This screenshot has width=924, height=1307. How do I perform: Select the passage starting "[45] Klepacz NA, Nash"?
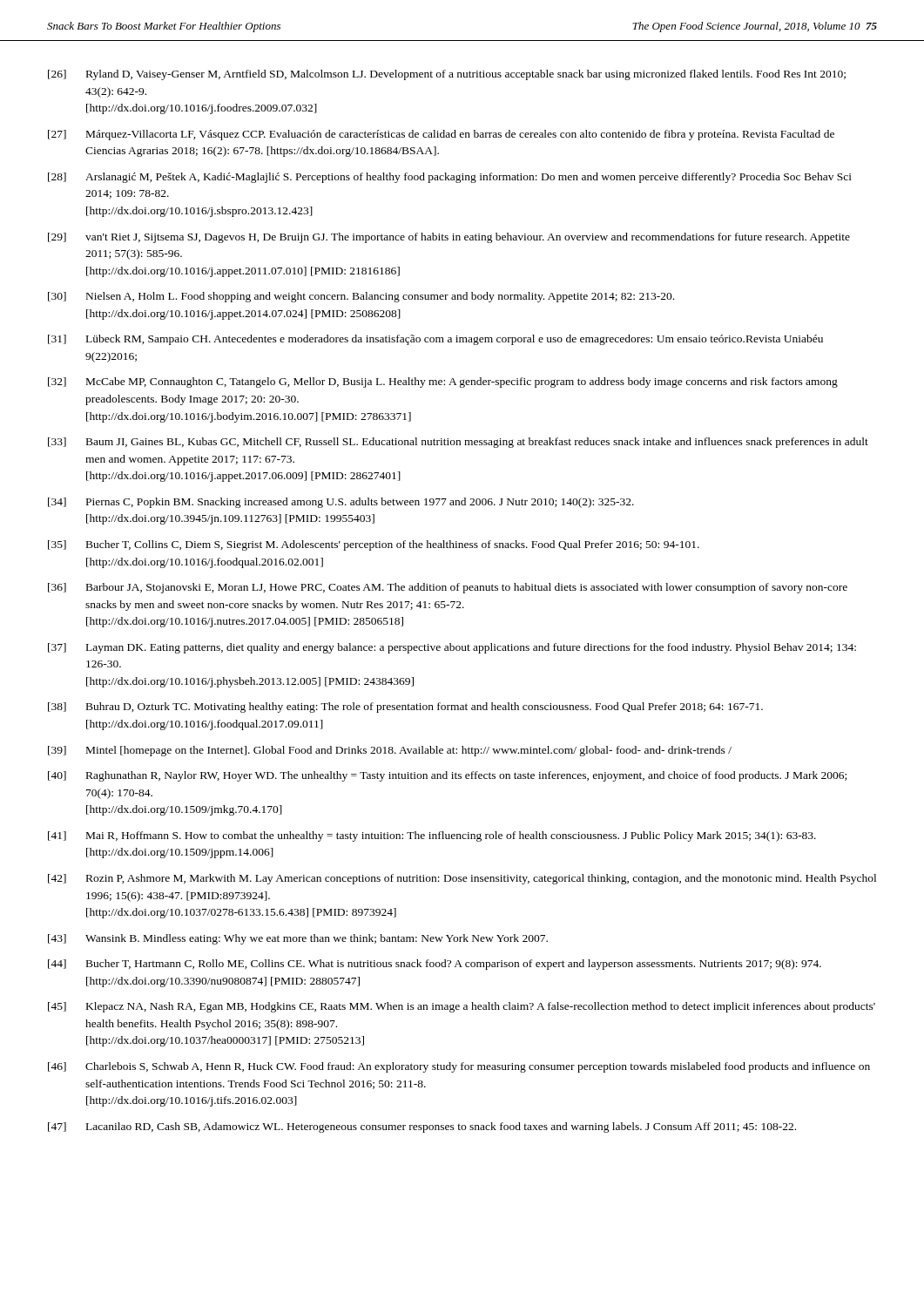coord(462,1007)
